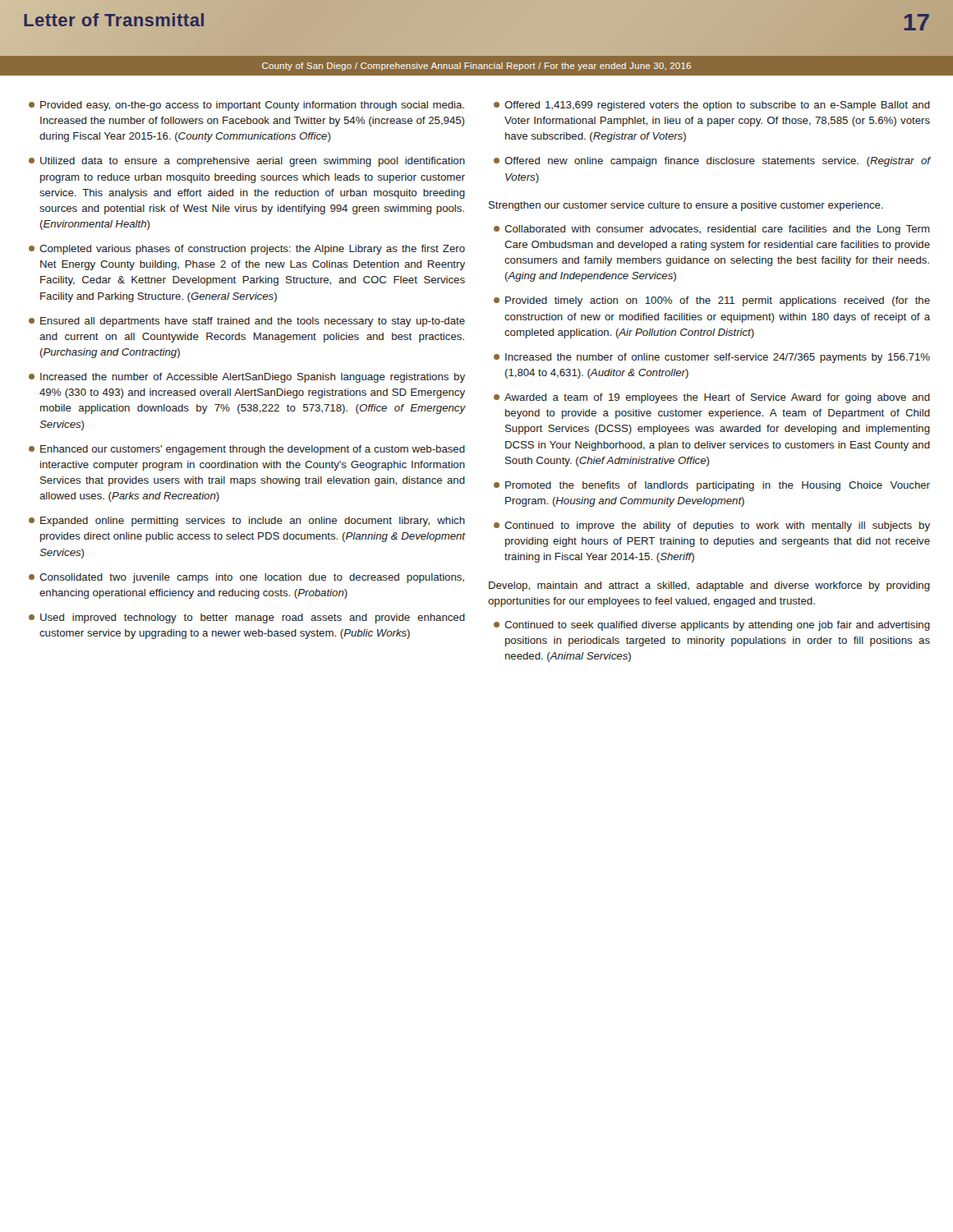Select the block starting "Consolidated two juvenile camps"

(244, 585)
